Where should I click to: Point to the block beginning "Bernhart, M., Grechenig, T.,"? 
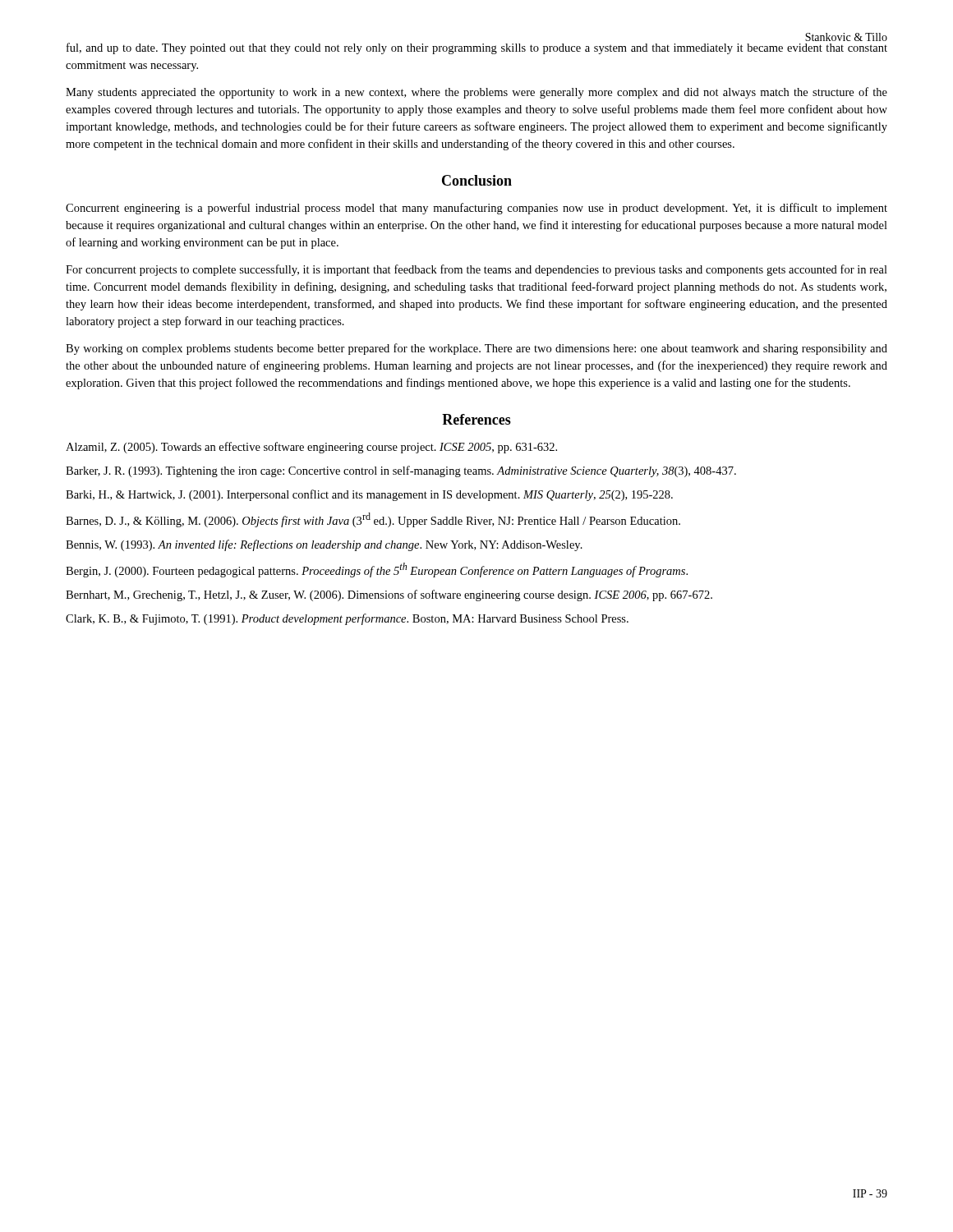[x=389, y=595]
